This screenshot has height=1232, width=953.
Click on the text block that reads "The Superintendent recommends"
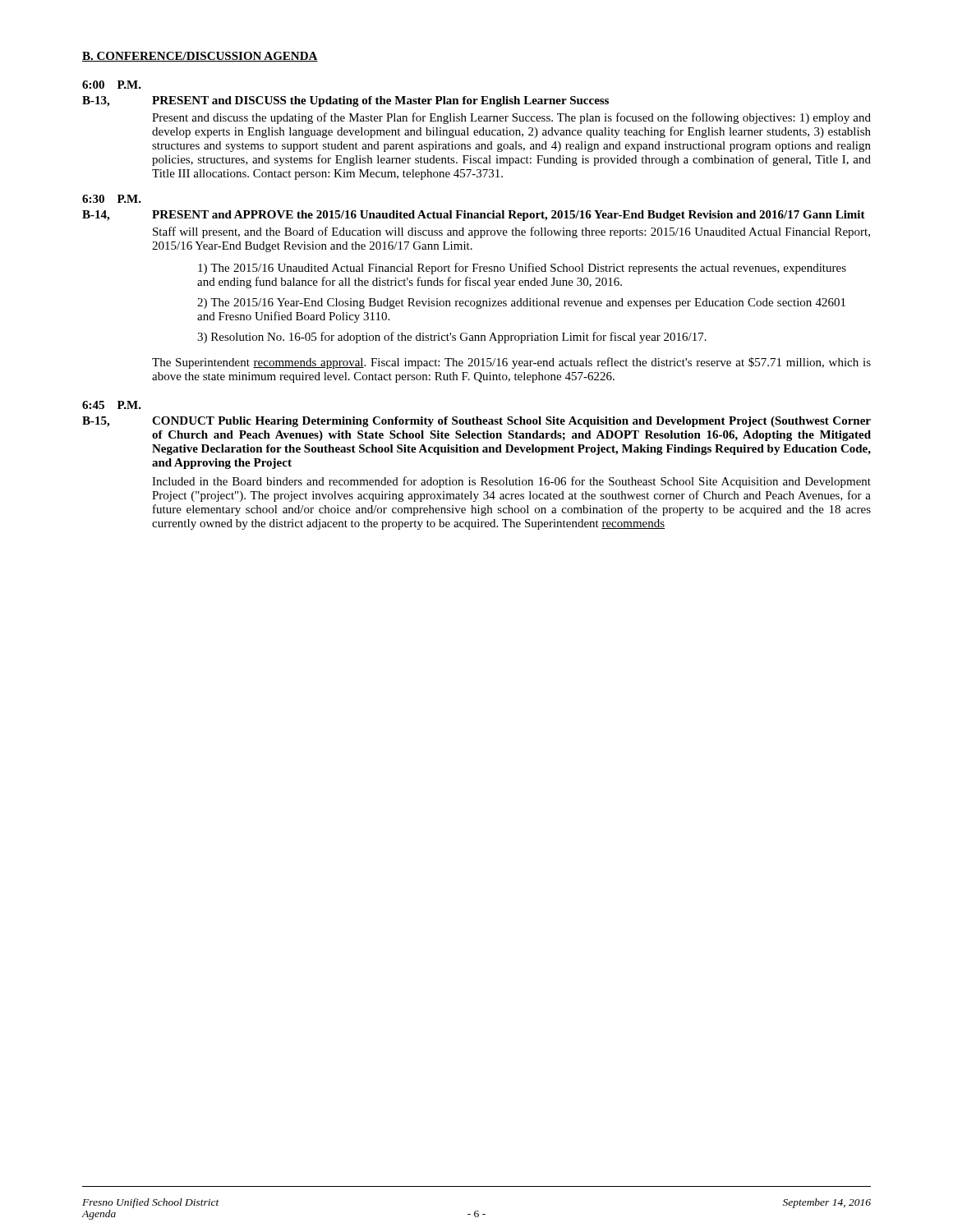pos(511,369)
